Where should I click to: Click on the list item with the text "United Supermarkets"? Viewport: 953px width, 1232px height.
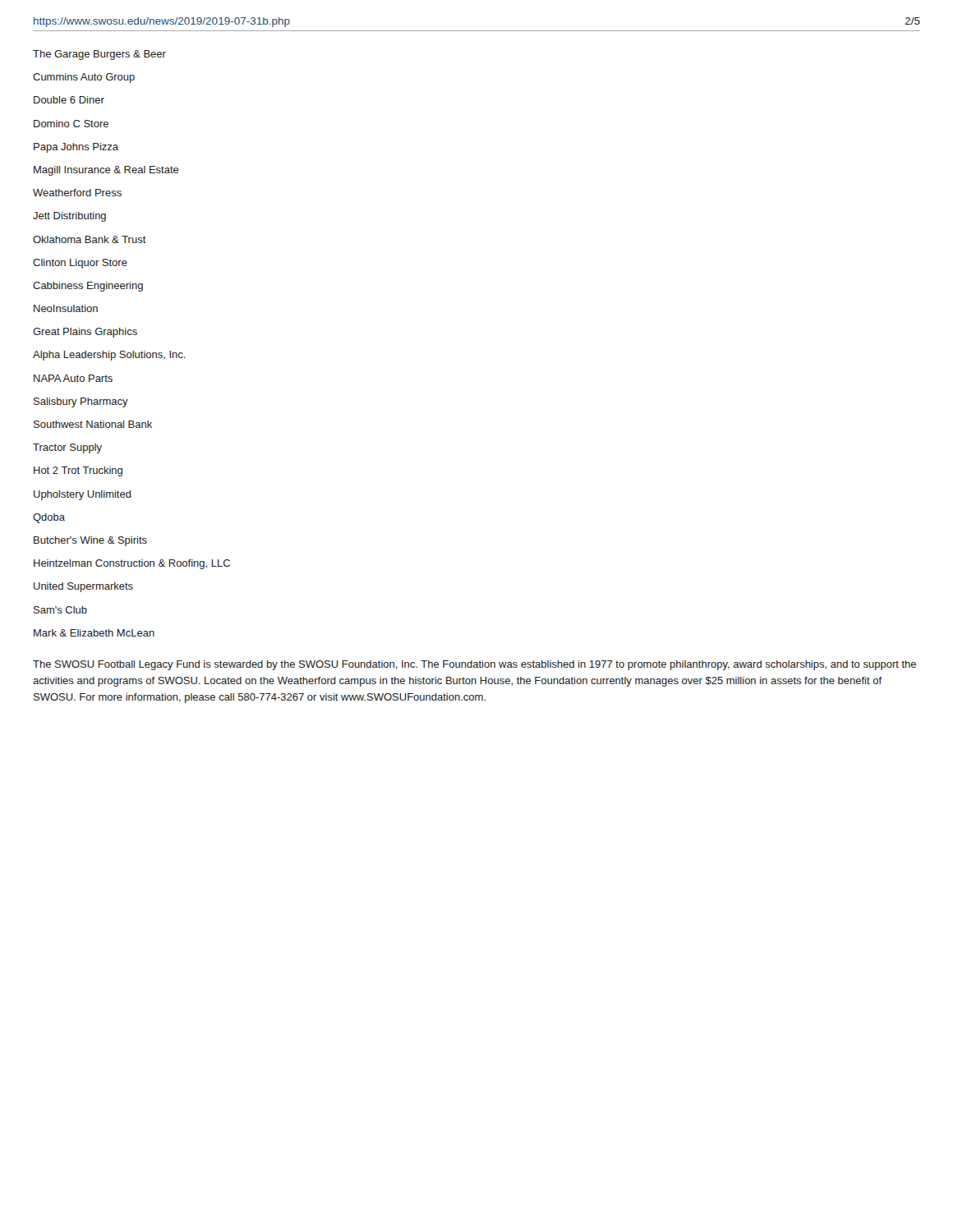point(83,586)
